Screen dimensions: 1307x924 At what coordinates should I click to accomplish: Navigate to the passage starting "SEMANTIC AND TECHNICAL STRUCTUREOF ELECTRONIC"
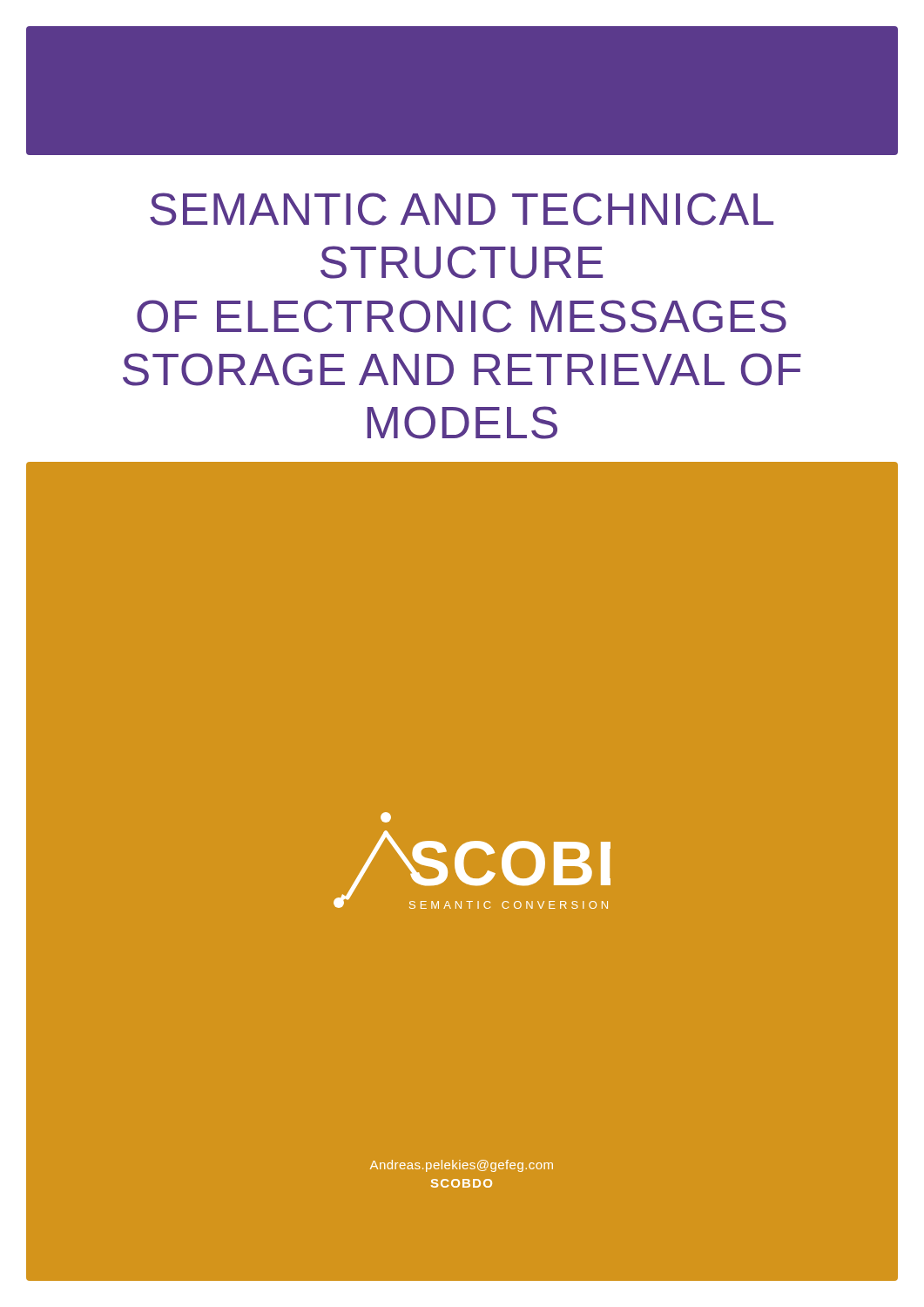tap(462, 317)
